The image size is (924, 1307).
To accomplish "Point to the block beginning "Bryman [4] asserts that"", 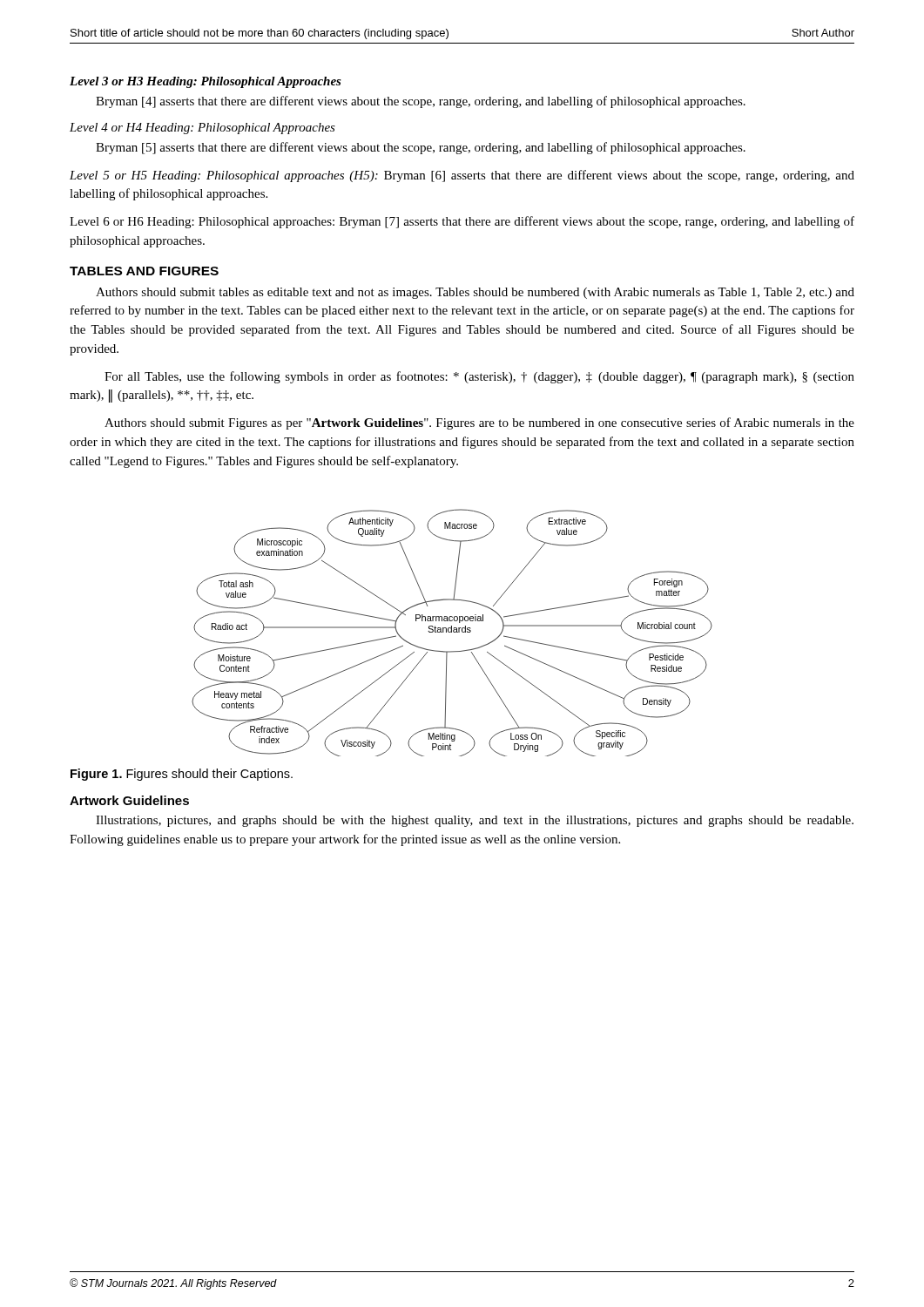I will point(421,101).
